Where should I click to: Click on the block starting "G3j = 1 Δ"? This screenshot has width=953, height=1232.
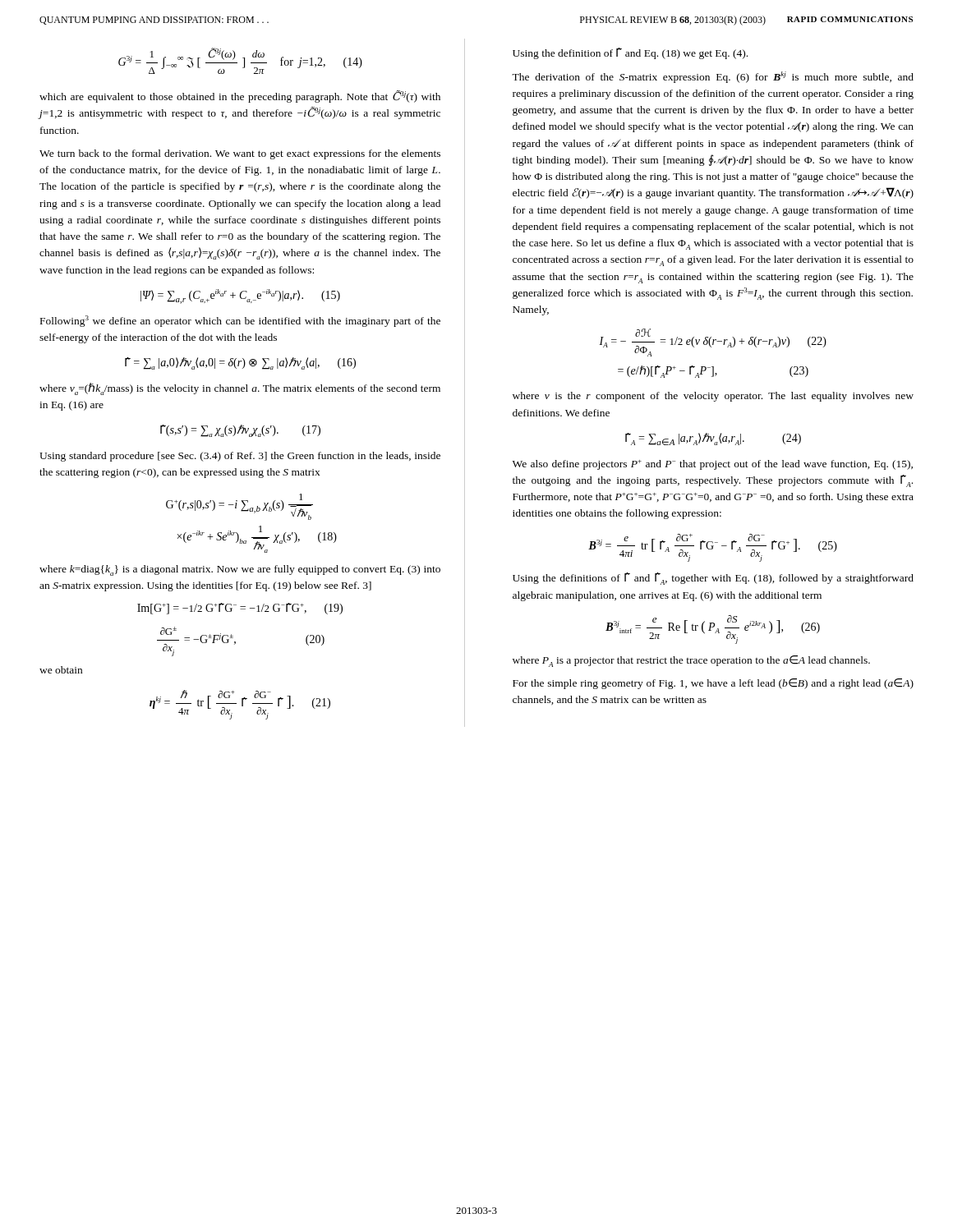240,63
